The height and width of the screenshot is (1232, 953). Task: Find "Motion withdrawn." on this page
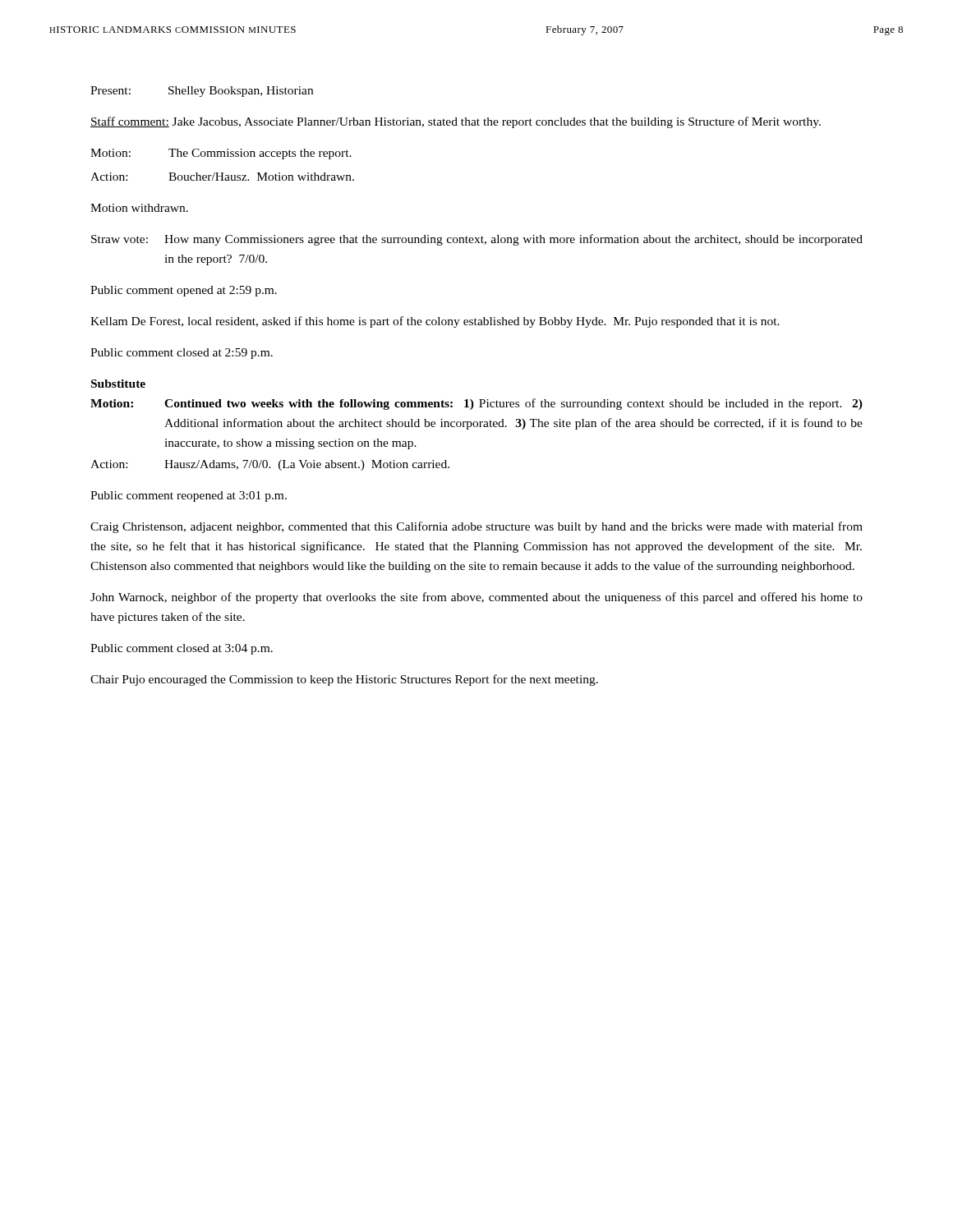coord(140,207)
